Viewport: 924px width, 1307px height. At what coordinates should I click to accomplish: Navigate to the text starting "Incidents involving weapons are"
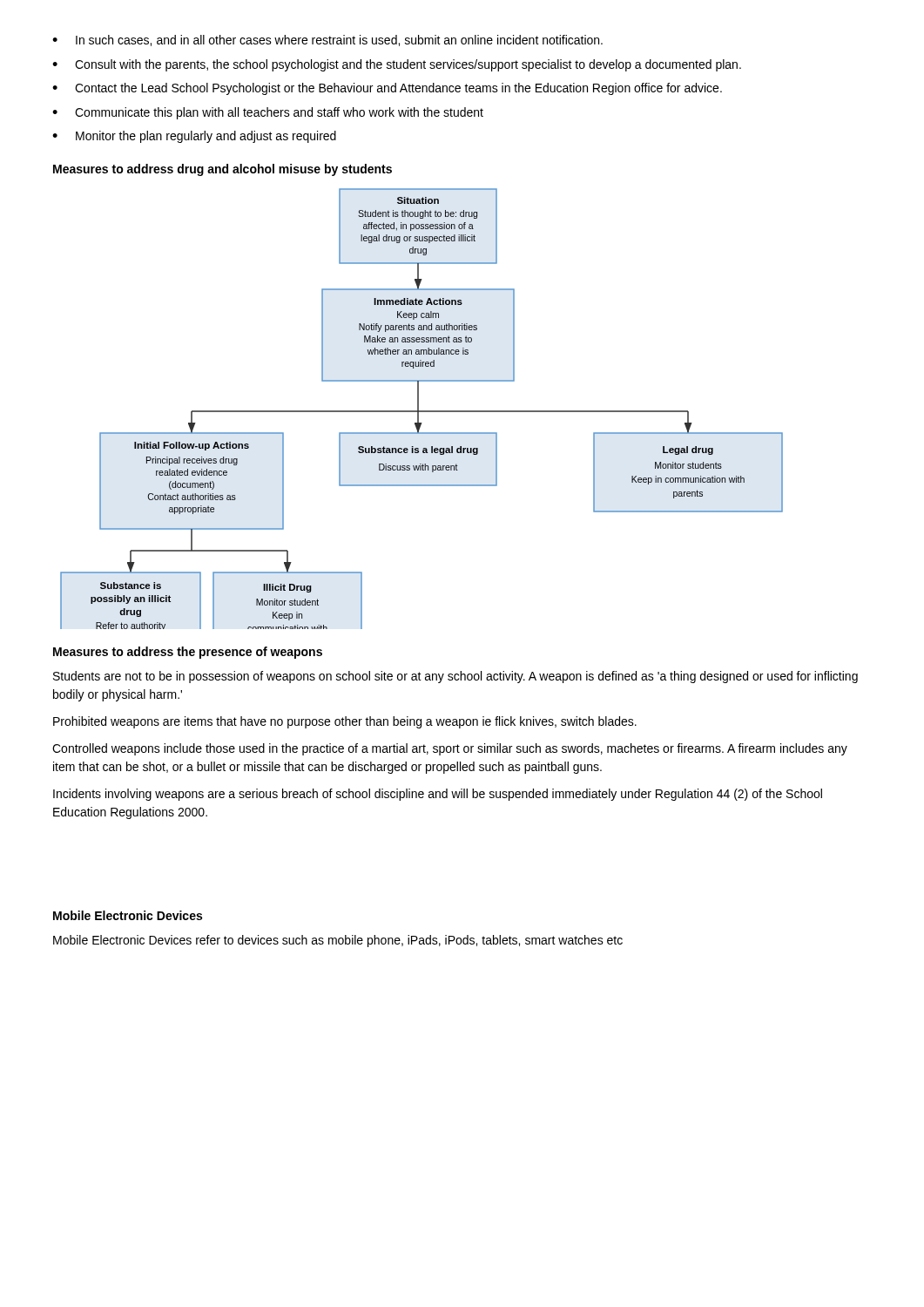pyautogui.click(x=438, y=803)
